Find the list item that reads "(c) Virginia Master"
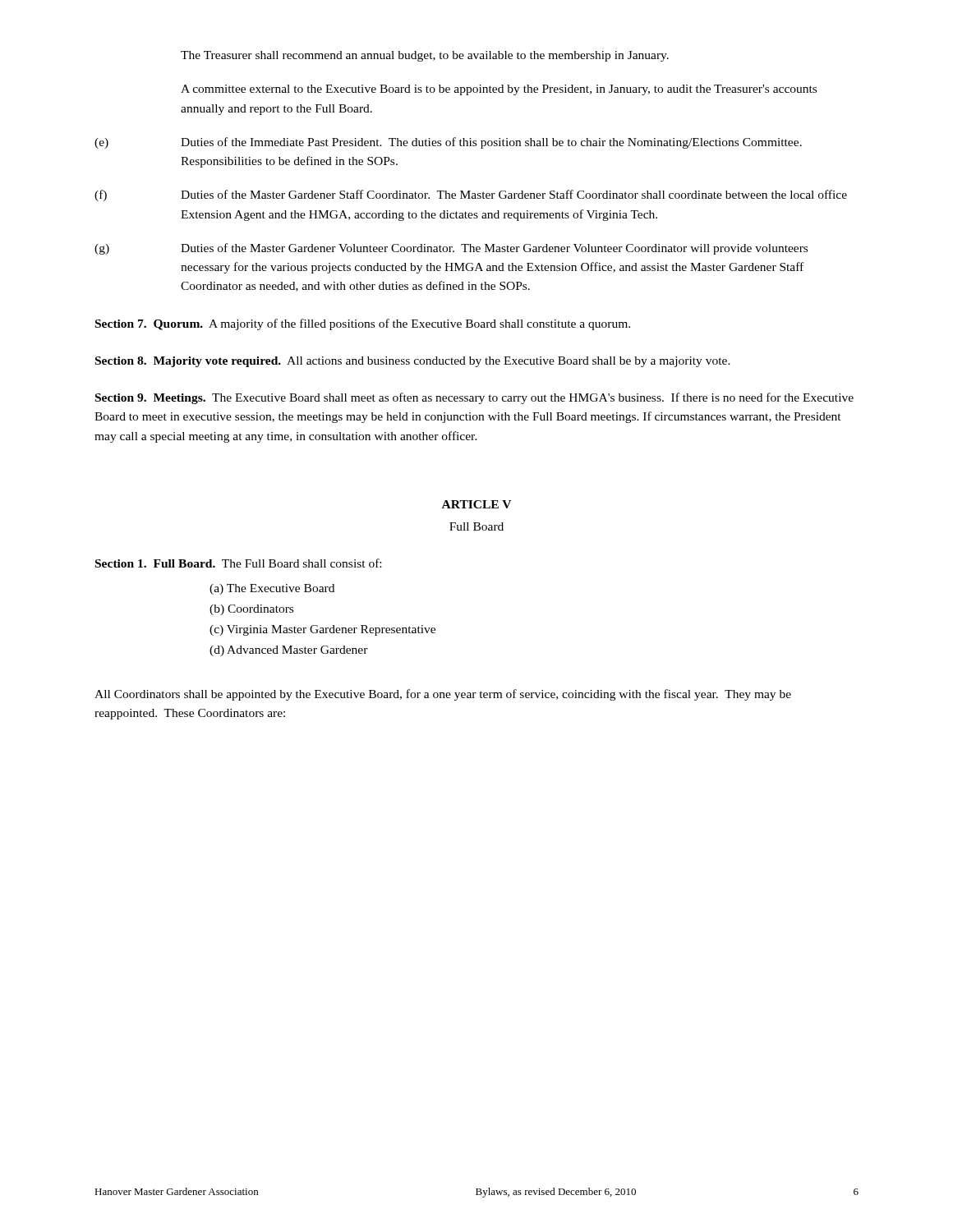This screenshot has height=1232, width=953. pyautogui.click(x=323, y=629)
